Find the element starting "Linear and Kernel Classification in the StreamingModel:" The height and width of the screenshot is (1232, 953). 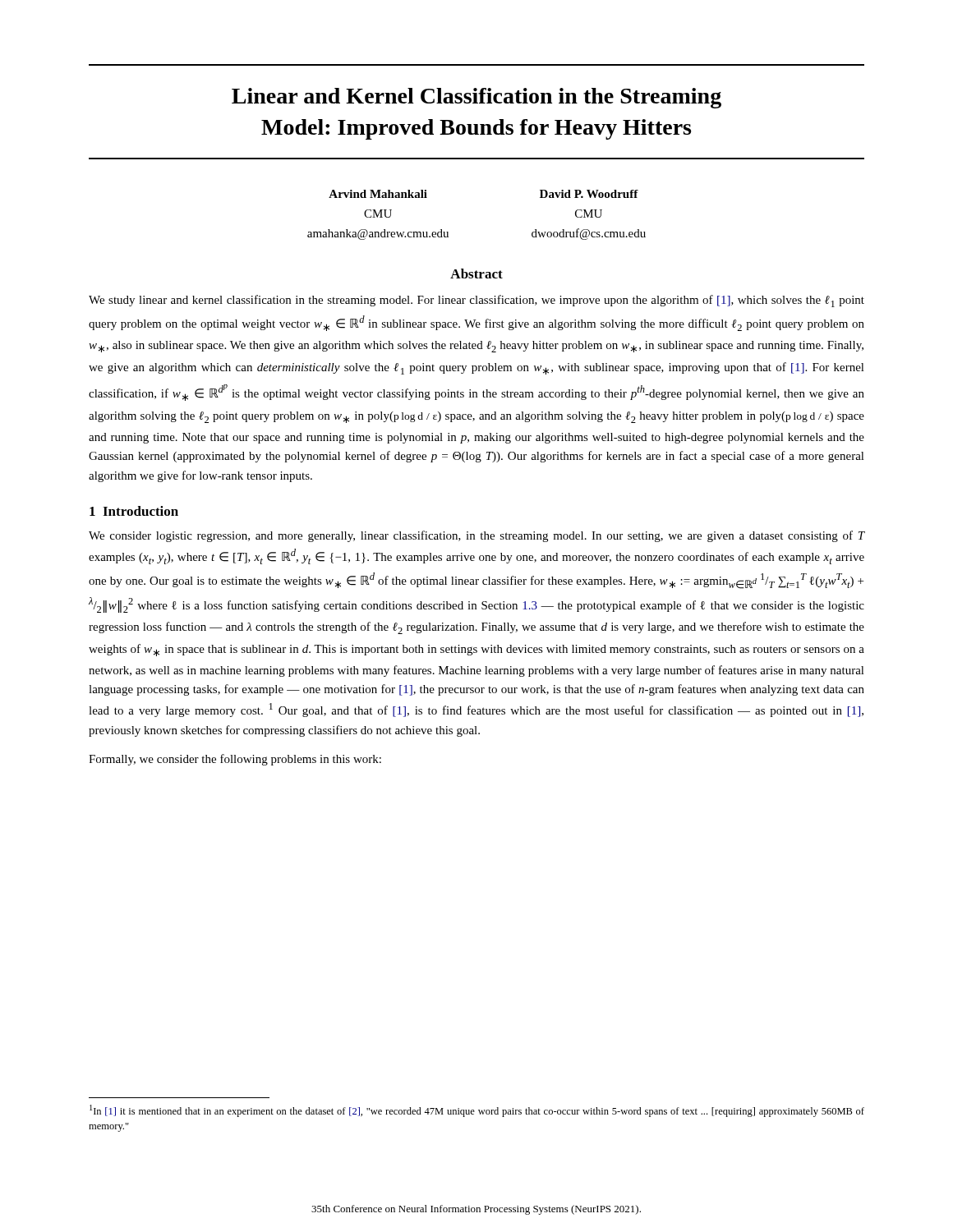(x=476, y=111)
